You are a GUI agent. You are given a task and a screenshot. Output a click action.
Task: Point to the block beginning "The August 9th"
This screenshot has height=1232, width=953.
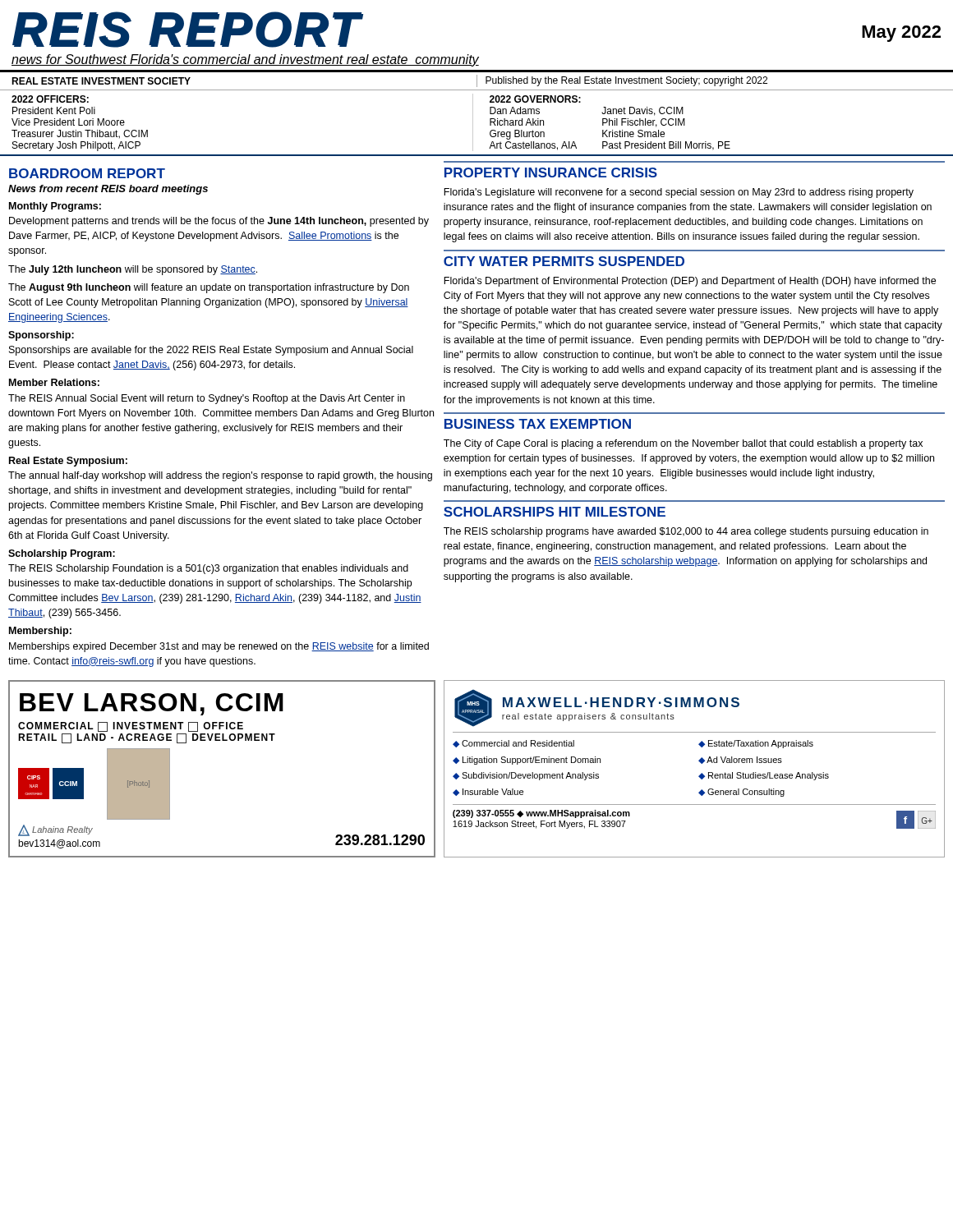tap(209, 302)
